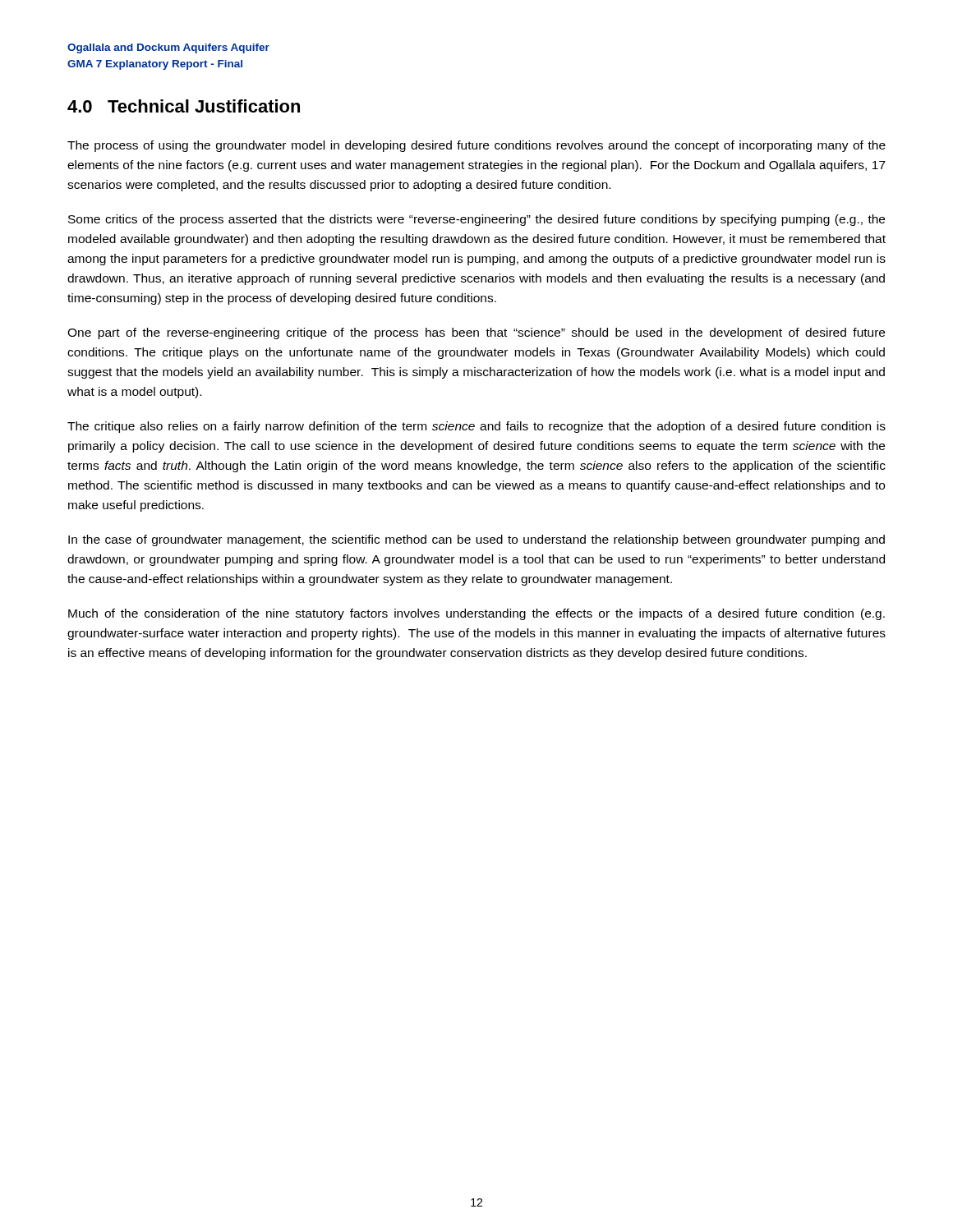Where does it say "4.0 Technical Justification"?

point(184,106)
